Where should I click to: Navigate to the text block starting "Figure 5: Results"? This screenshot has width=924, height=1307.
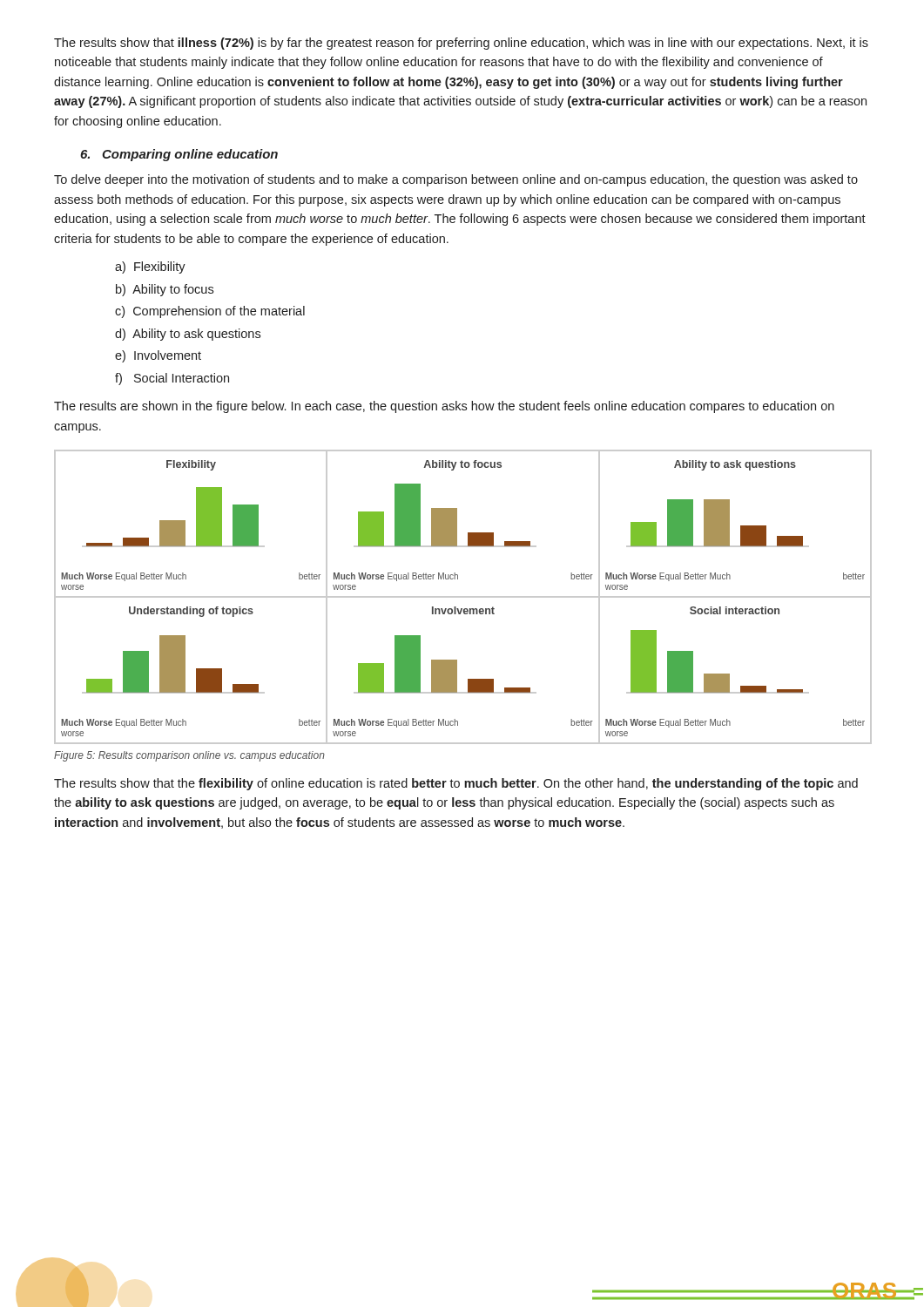click(189, 755)
